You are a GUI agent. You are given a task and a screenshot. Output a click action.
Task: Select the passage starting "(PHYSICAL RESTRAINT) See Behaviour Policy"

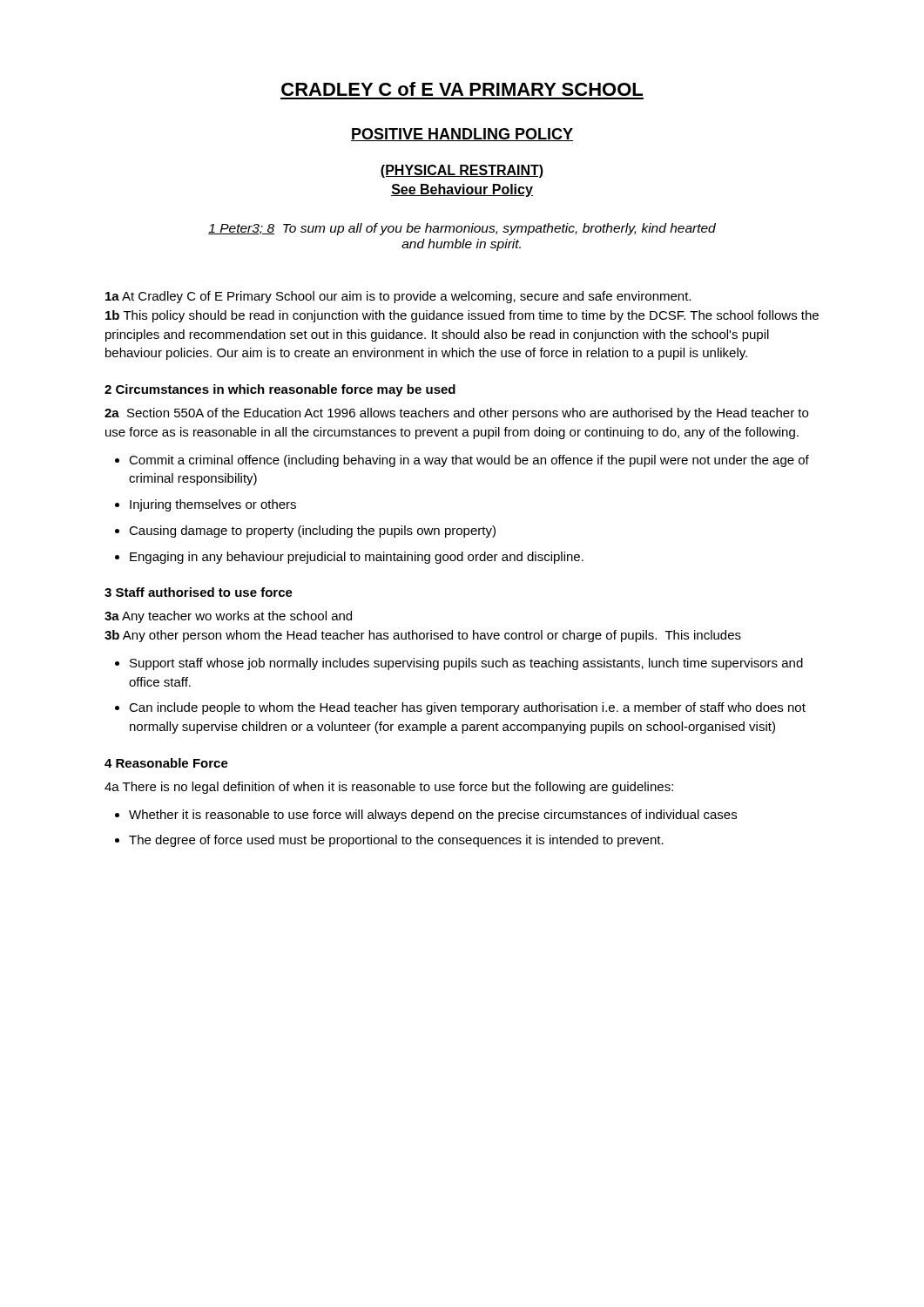point(462,180)
